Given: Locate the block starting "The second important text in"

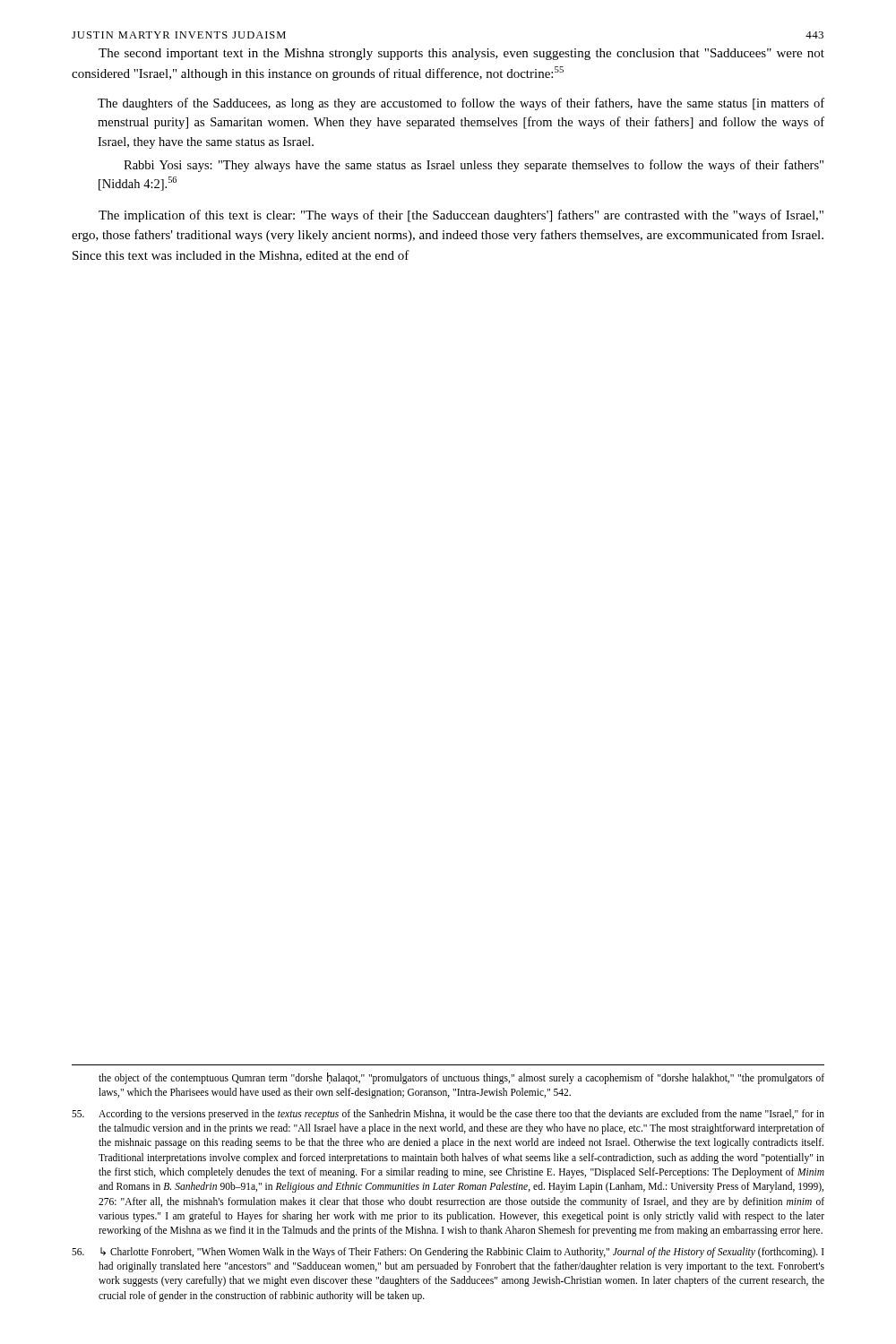Looking at the screenshot, I should (x=448, y=63).
